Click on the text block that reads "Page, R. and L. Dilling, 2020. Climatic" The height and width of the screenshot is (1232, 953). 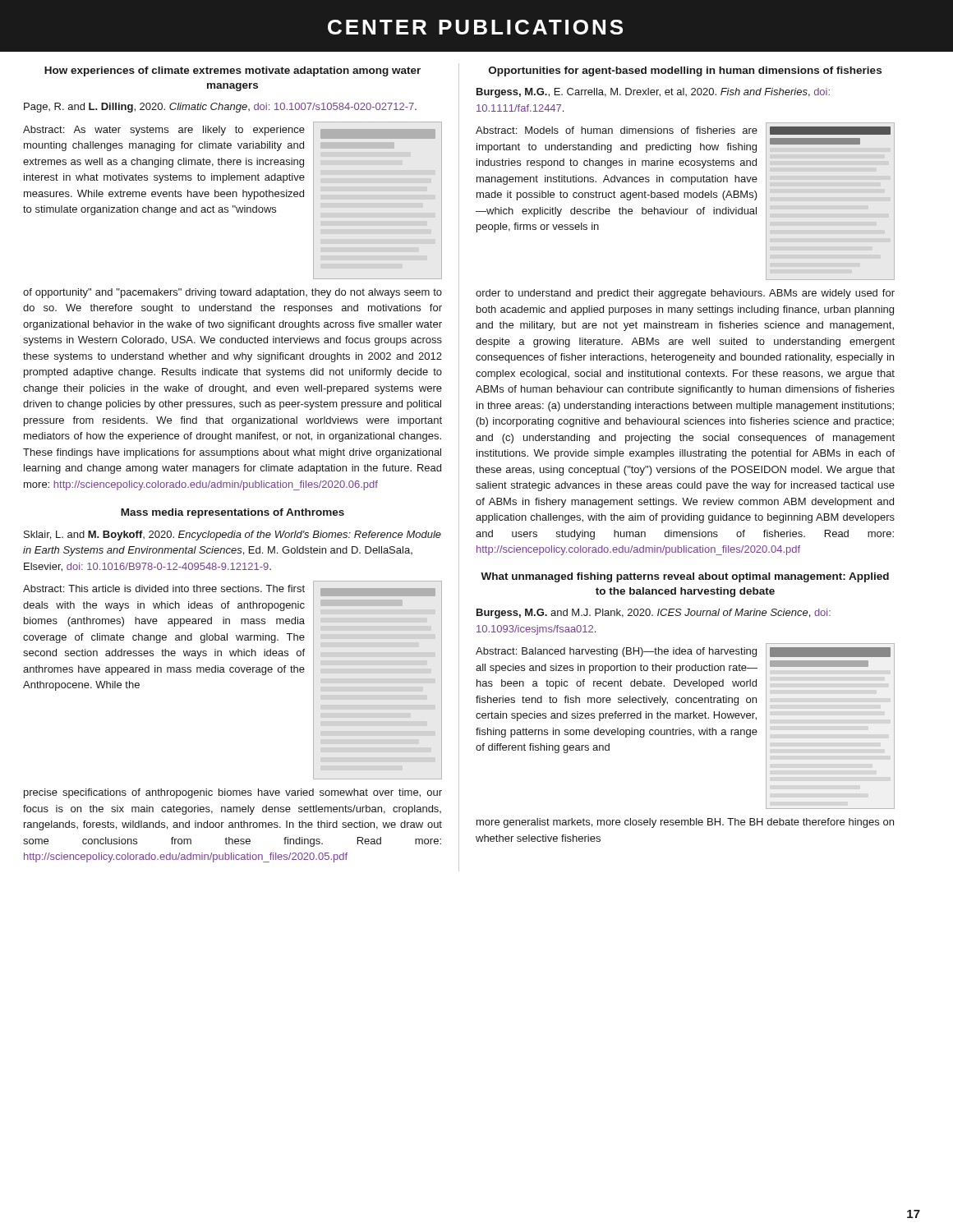[x=220, y=107]
